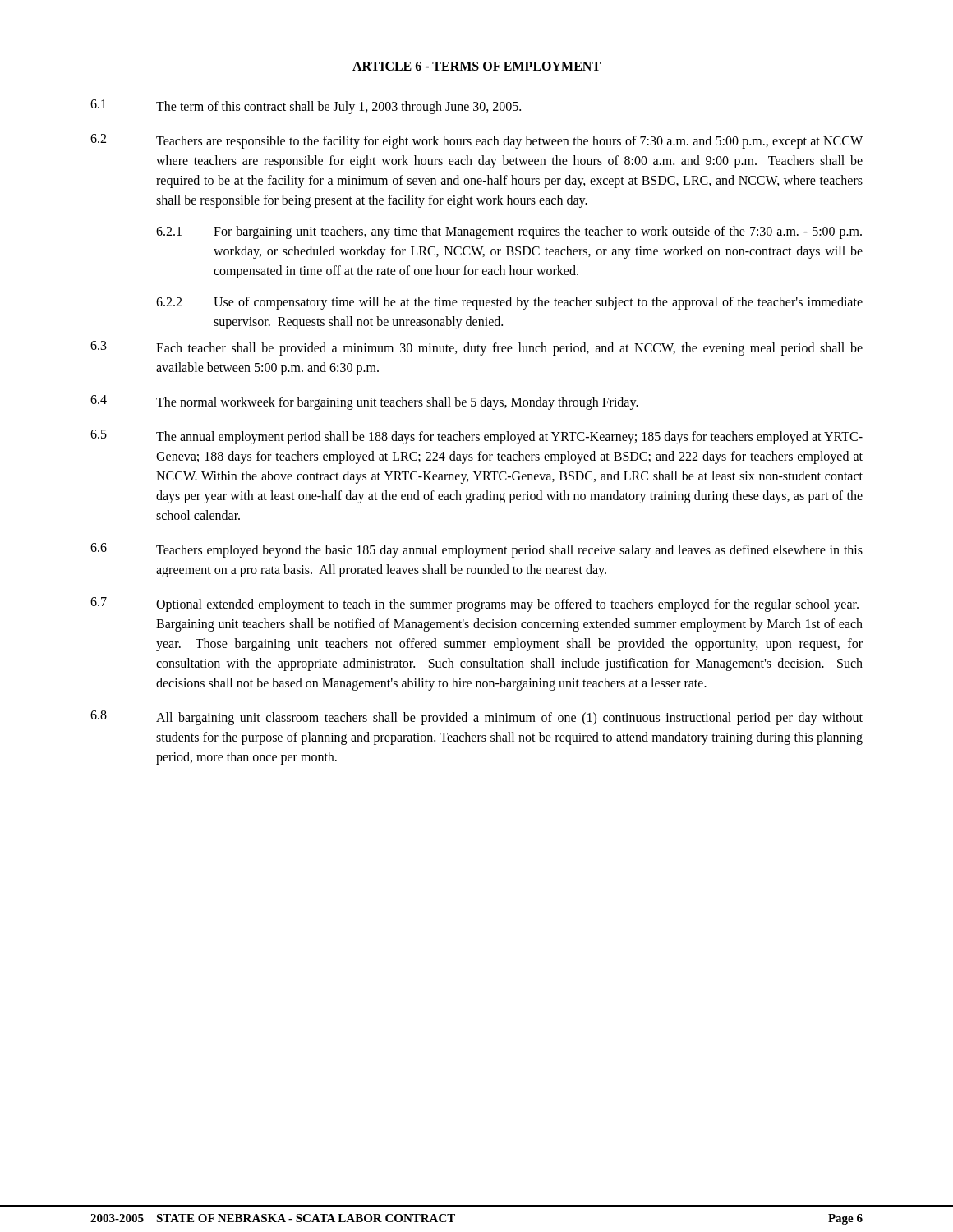Where is the passage that starts "6.3 Each teacher"?
This screenshot has height=1232, width=953.
[x=476, y=358]
